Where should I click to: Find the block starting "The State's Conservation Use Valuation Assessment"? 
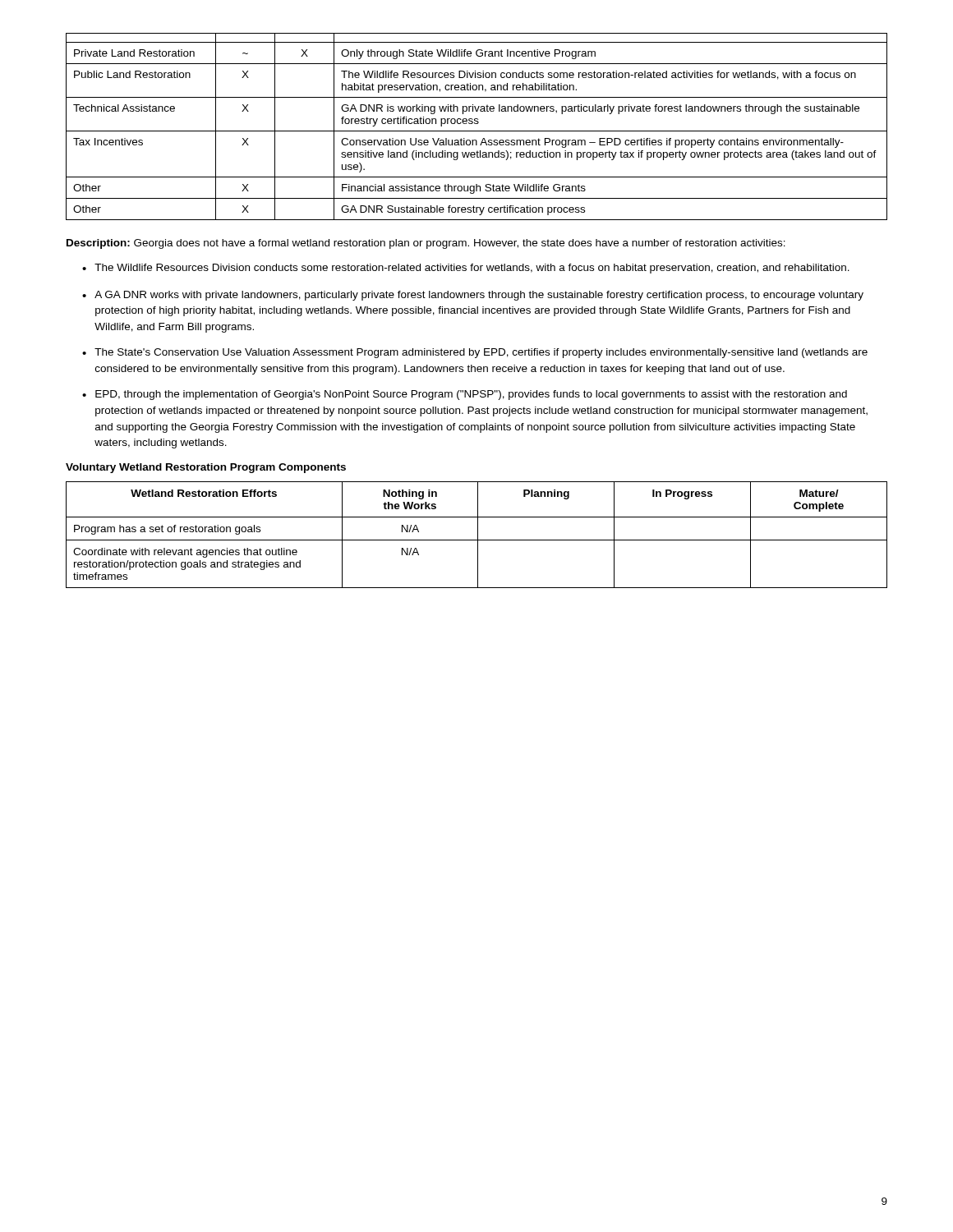pos(476,360)
